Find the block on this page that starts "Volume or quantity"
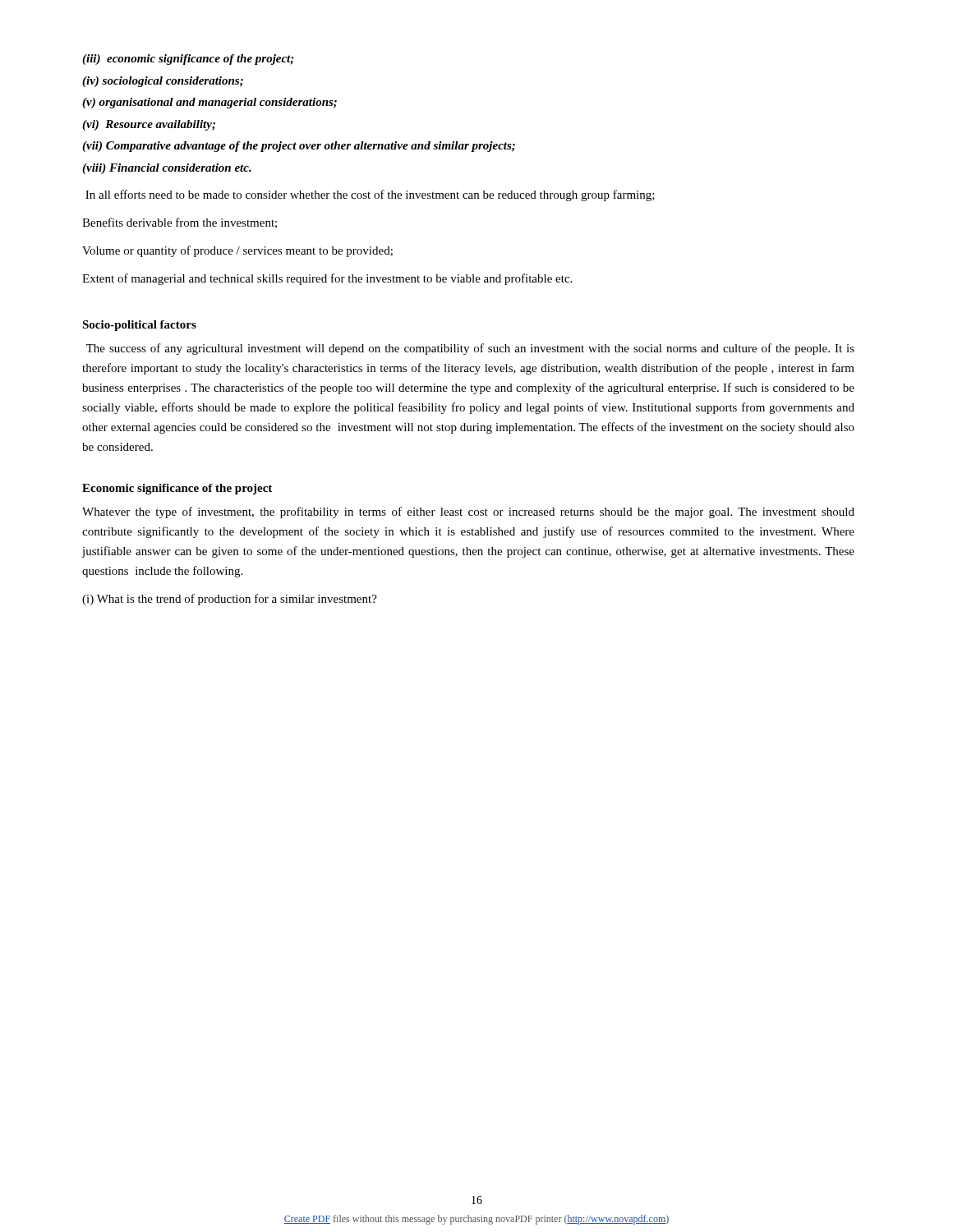 click(x=238, y=251)
